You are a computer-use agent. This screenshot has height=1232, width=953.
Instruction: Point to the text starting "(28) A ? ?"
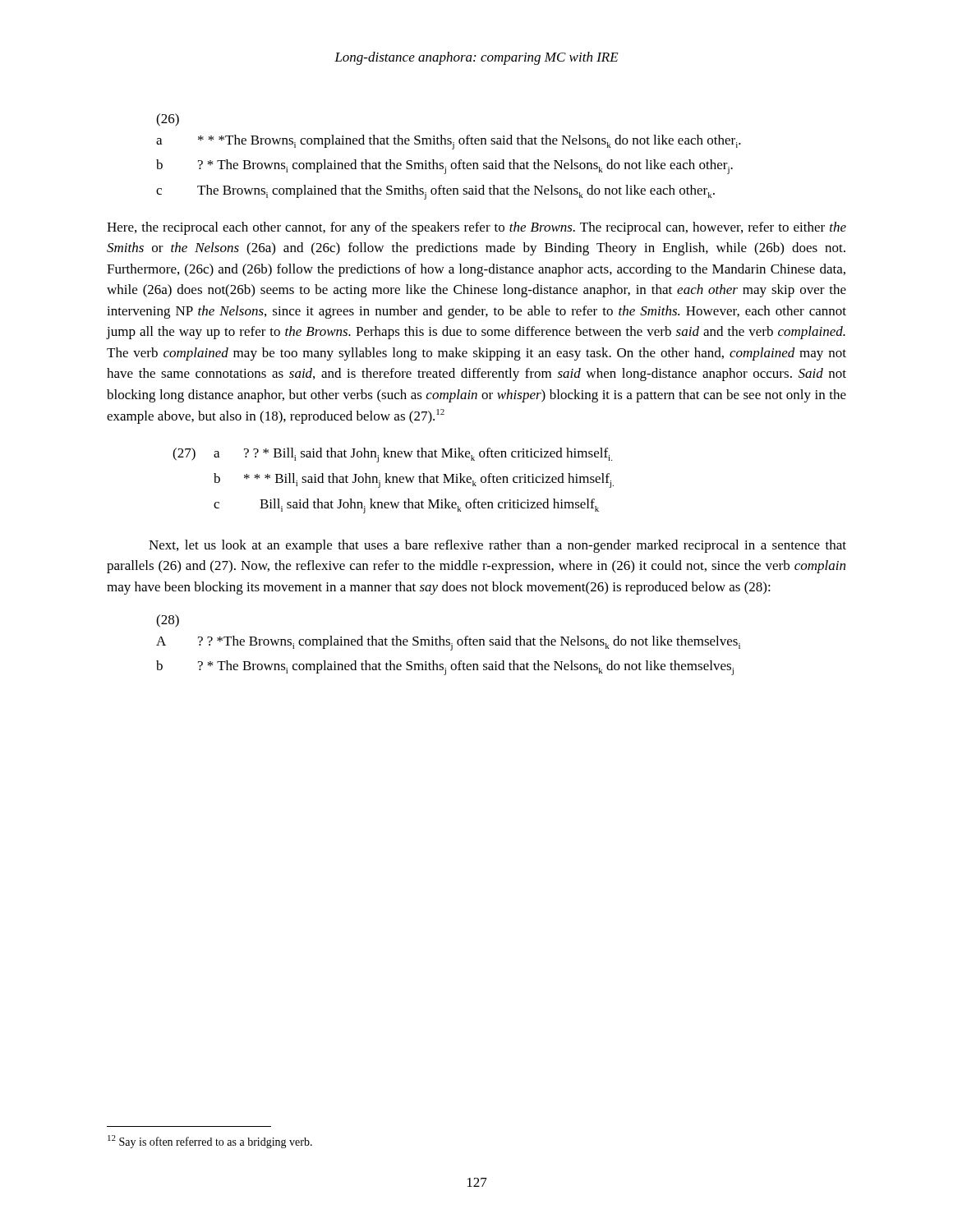click(x=501, y=645)
